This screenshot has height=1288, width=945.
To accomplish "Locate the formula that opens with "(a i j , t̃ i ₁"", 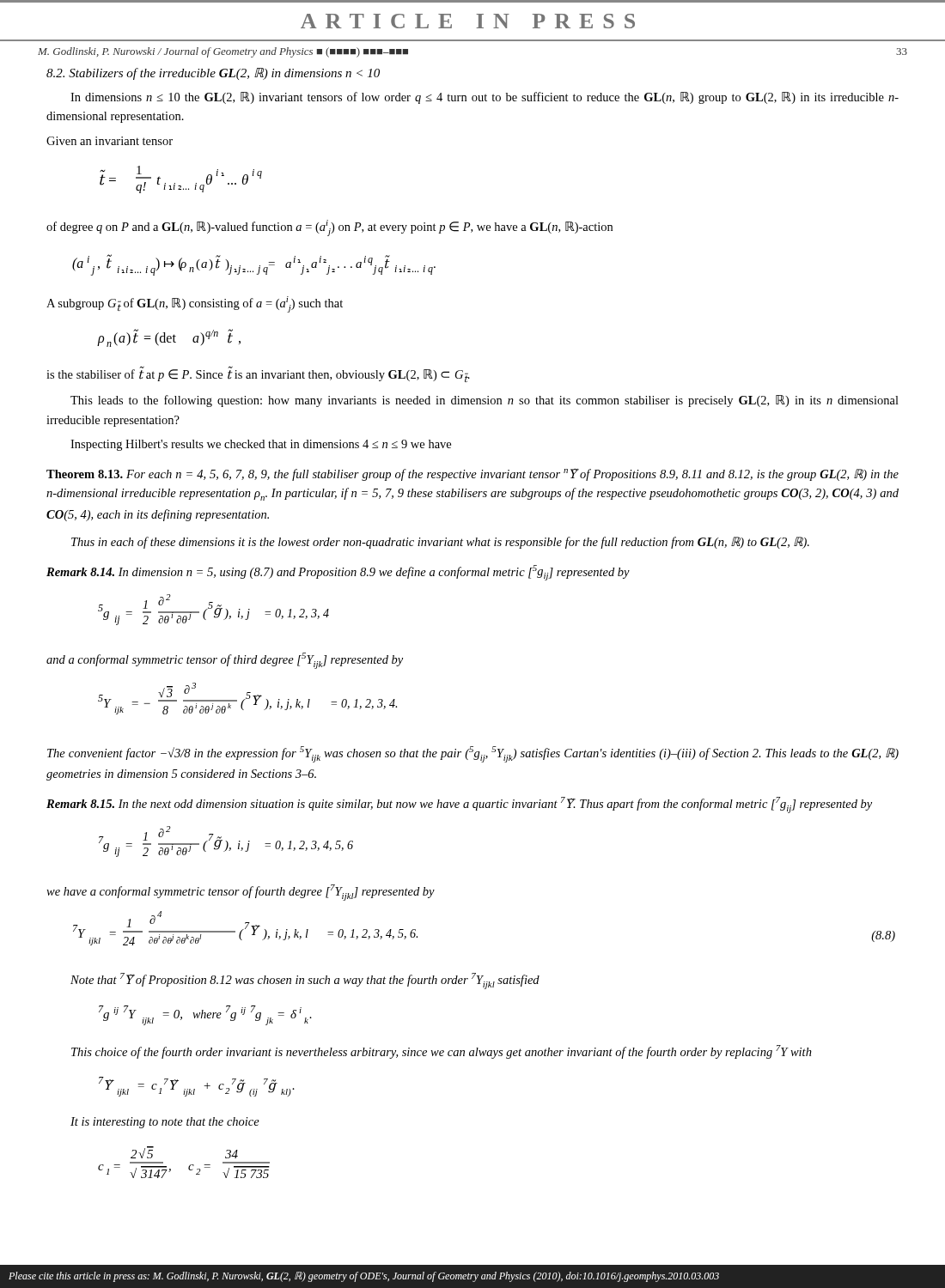I will click(x=313, y=264).
